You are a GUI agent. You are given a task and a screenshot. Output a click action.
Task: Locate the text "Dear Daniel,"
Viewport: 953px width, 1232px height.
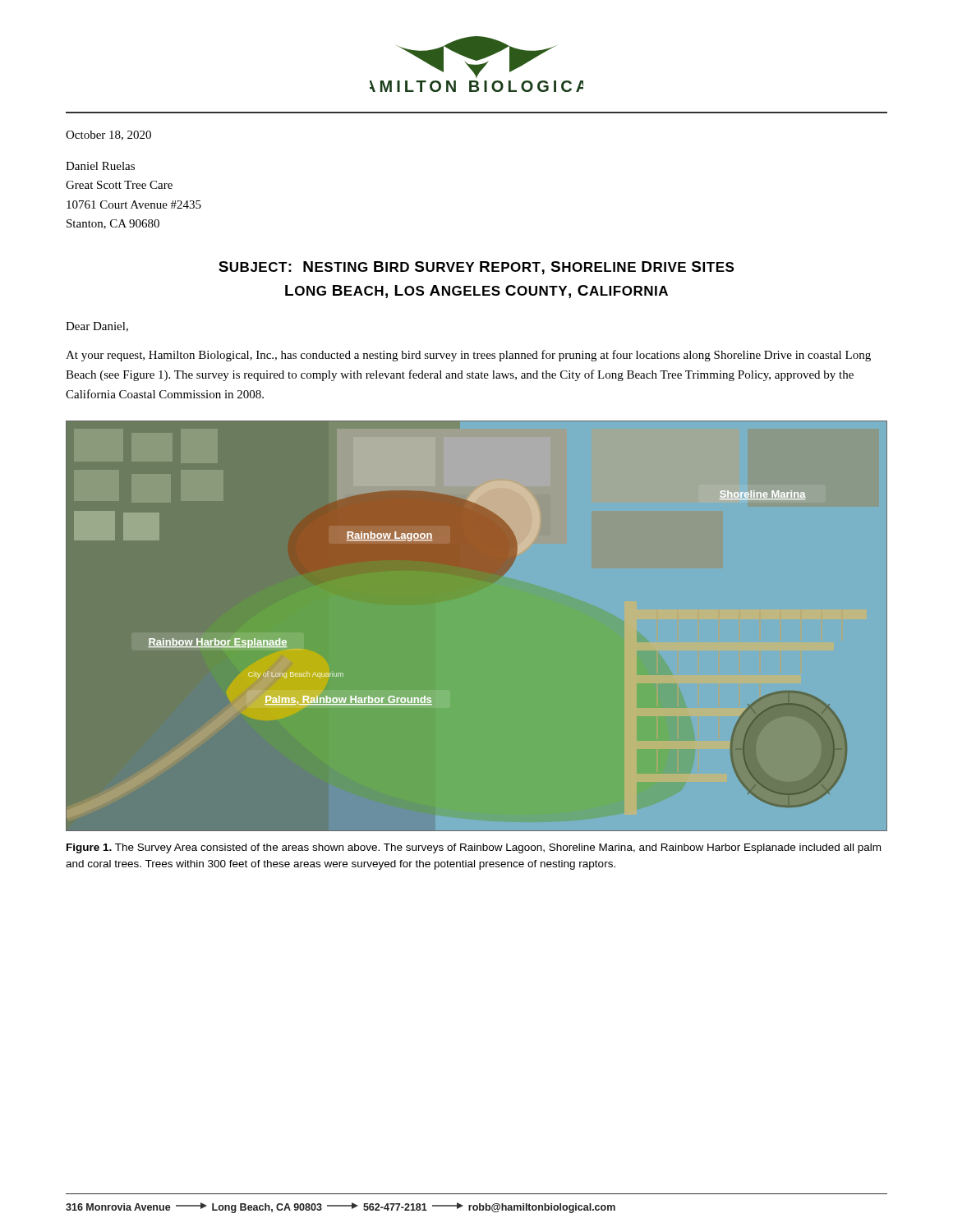tap(97, 326)
